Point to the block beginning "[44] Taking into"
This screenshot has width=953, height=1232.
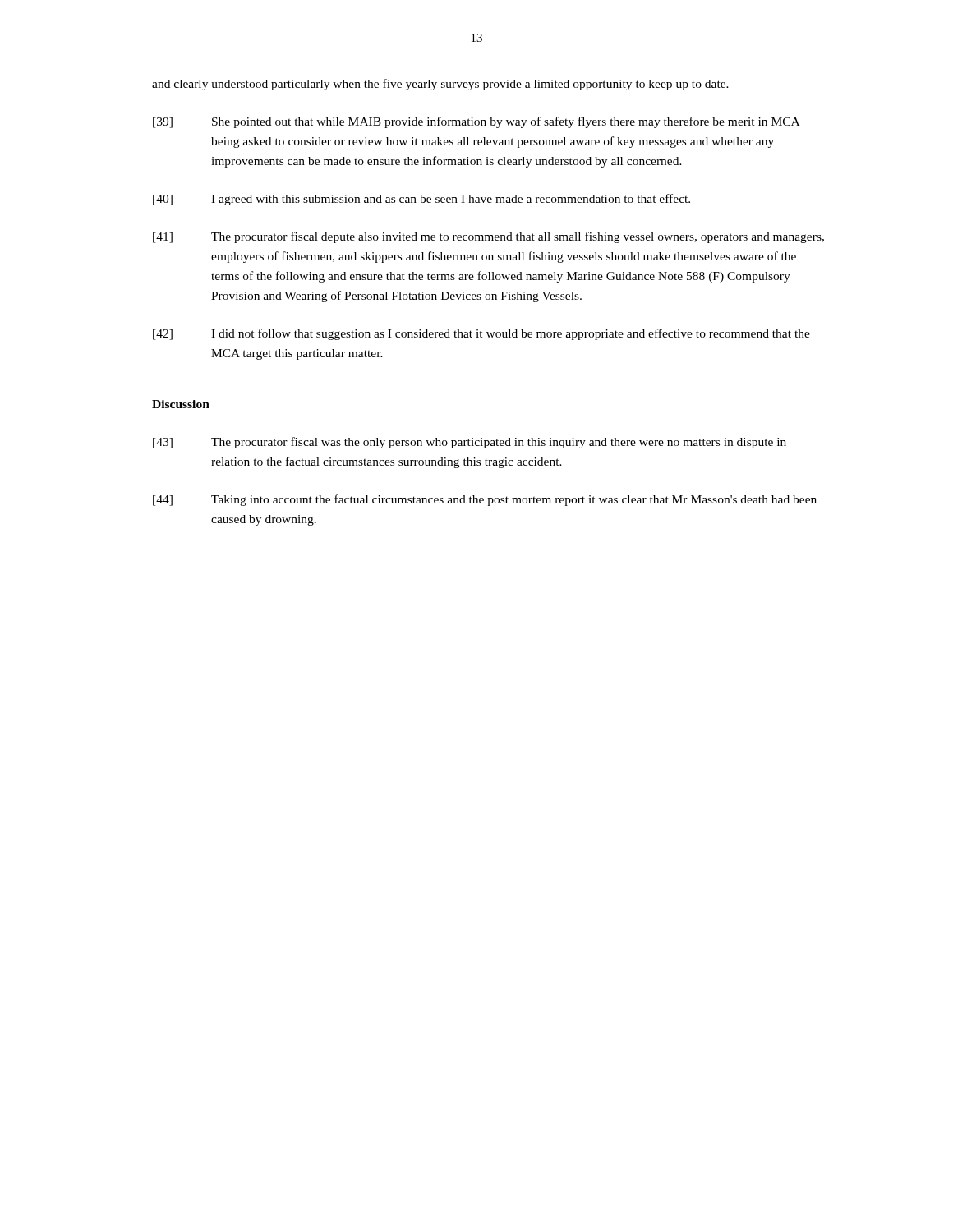pyautogui.click(x=489, y=509)
